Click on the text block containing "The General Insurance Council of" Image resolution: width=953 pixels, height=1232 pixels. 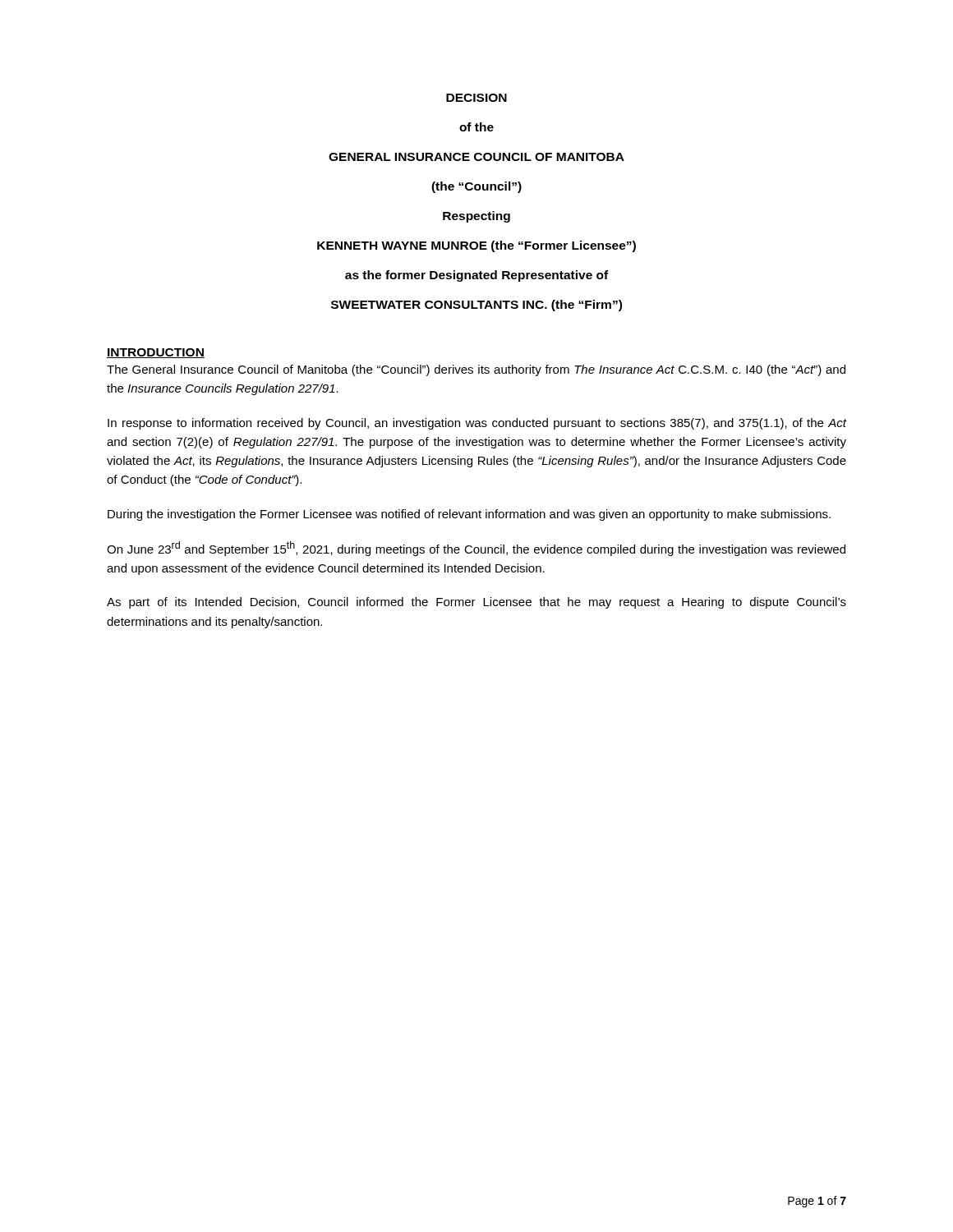[x=476, y=379]
